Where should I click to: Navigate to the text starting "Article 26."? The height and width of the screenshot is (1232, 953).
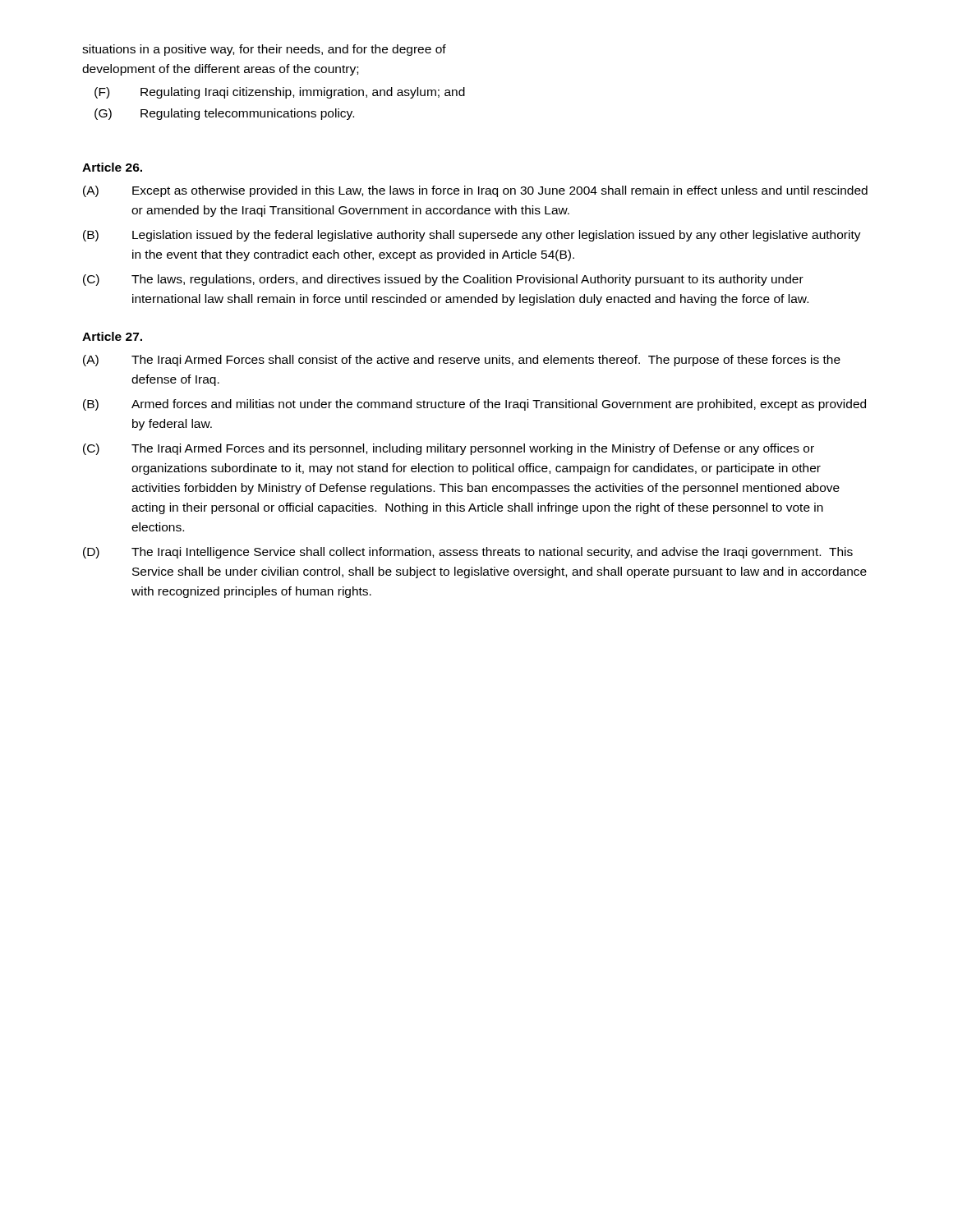[x=113, y=167]
